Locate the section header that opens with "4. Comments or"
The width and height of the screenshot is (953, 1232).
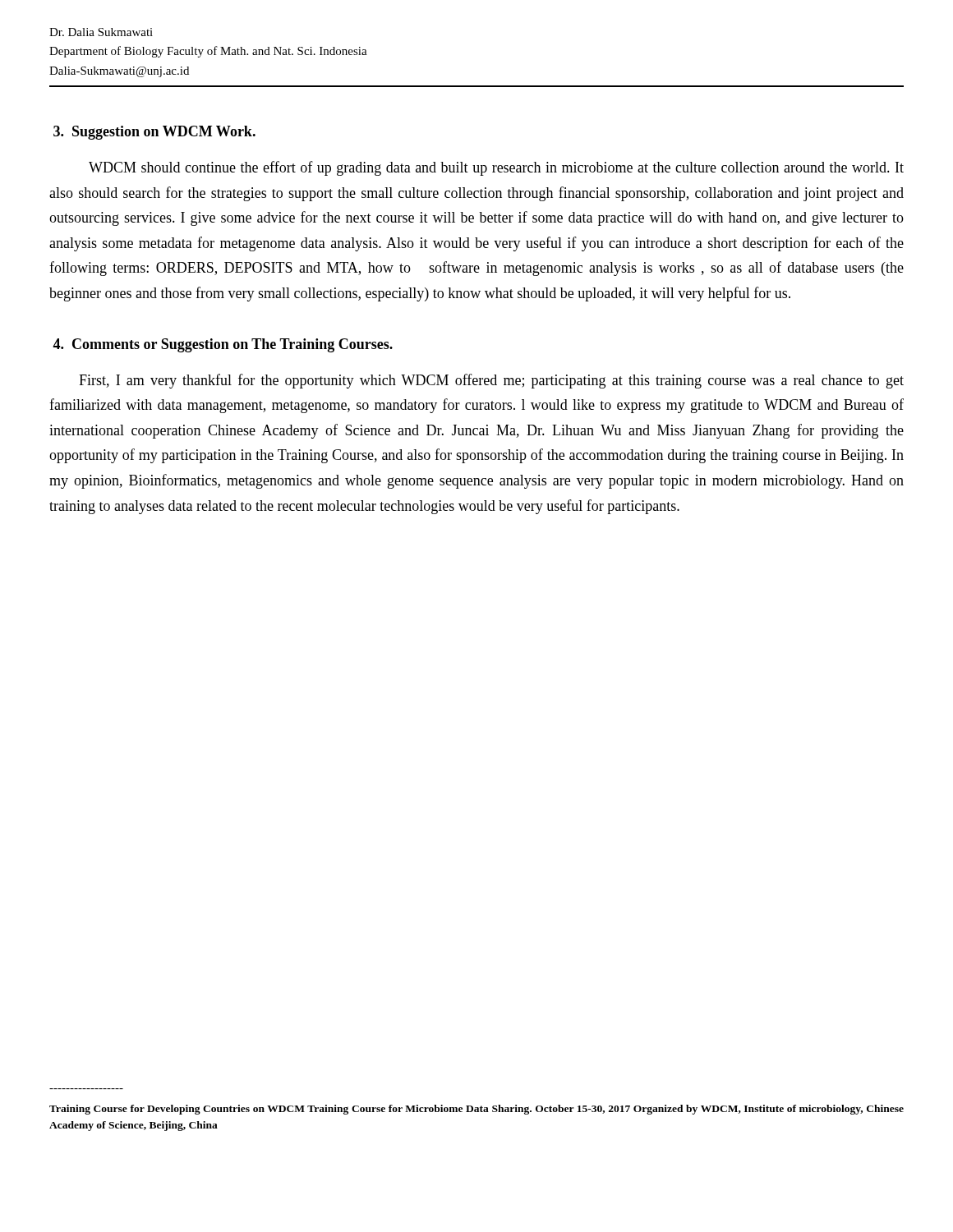[221, 344]
